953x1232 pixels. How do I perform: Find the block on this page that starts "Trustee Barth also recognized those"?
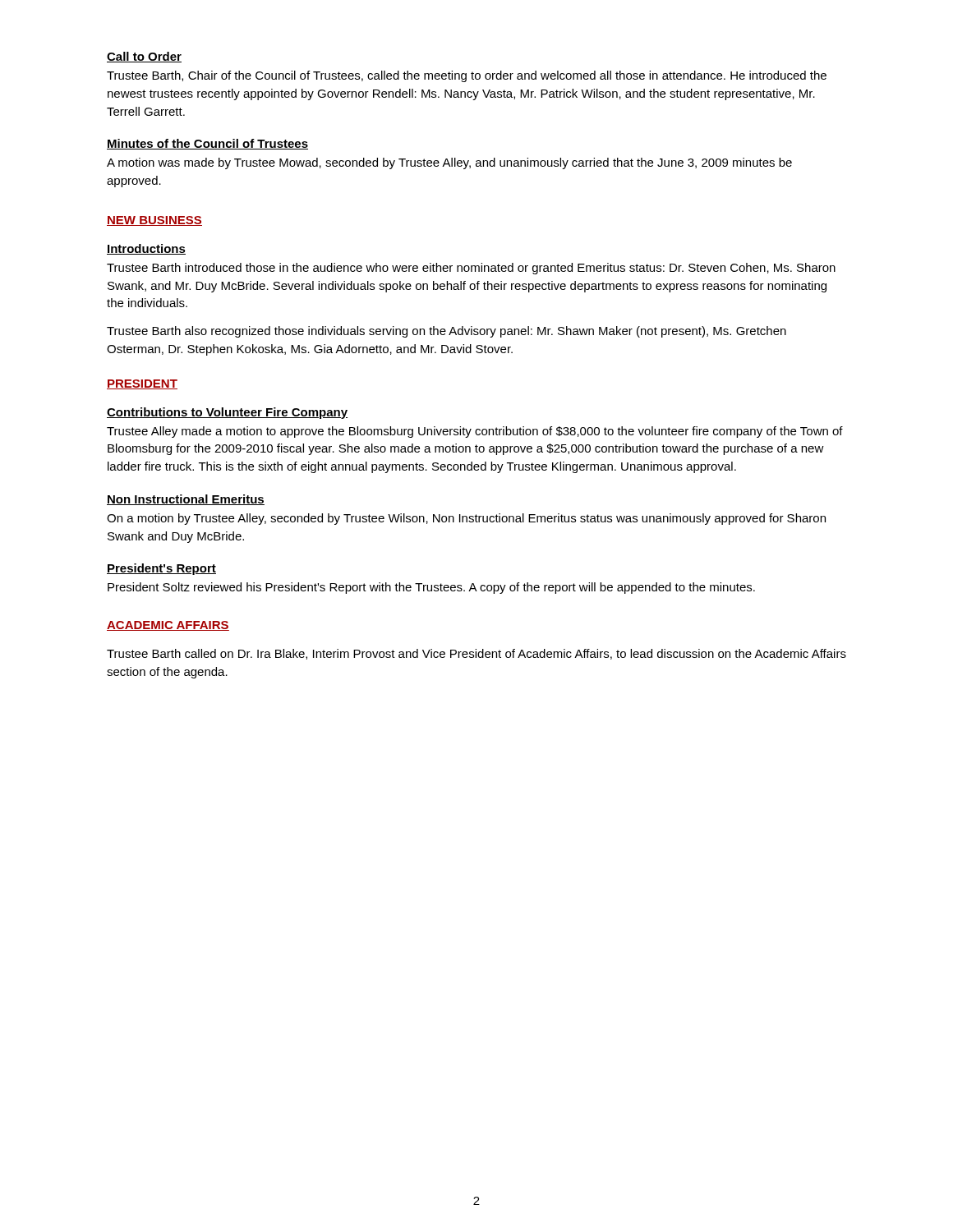click(447, 340)
